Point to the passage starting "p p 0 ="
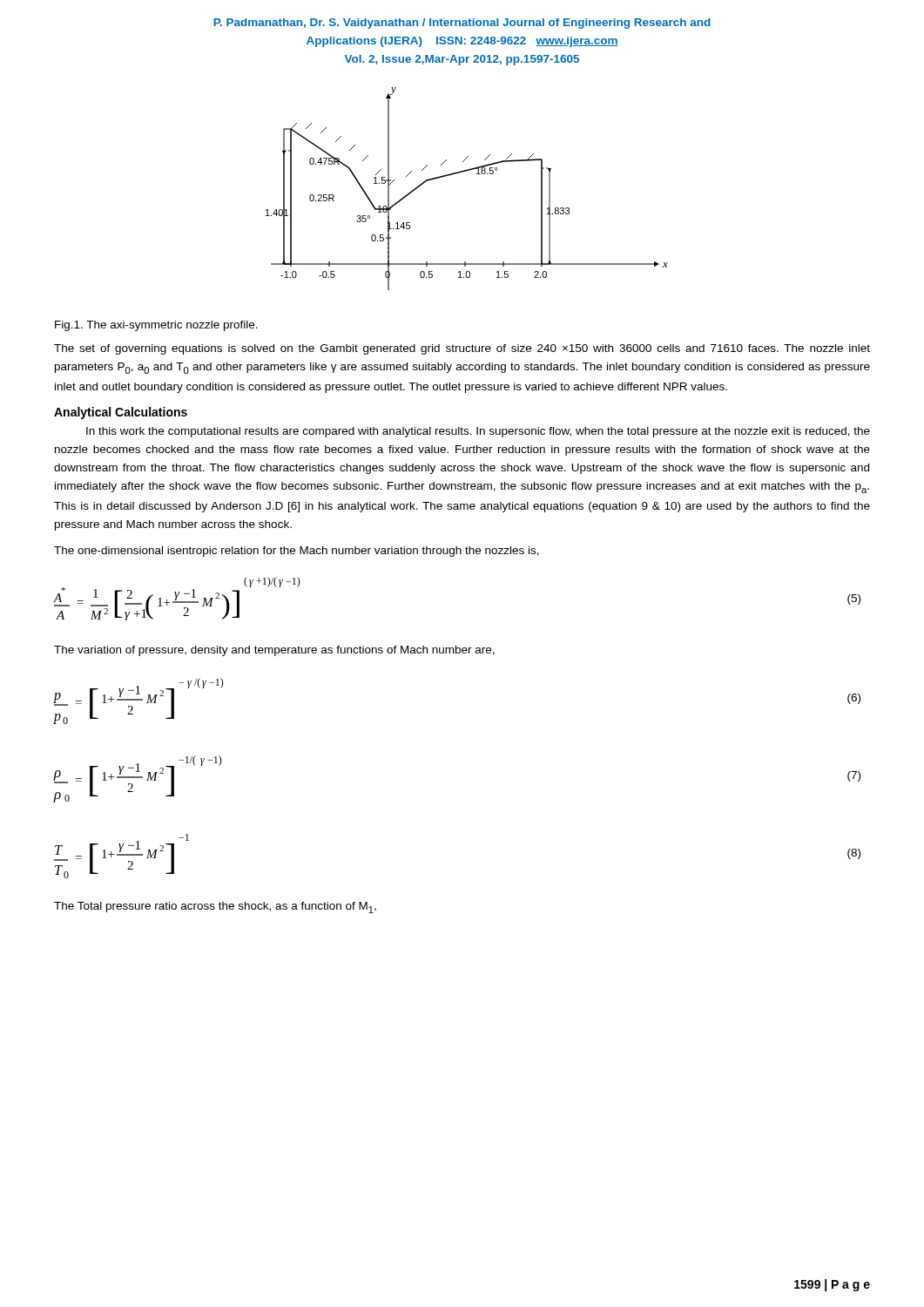 tap(129, 700)
